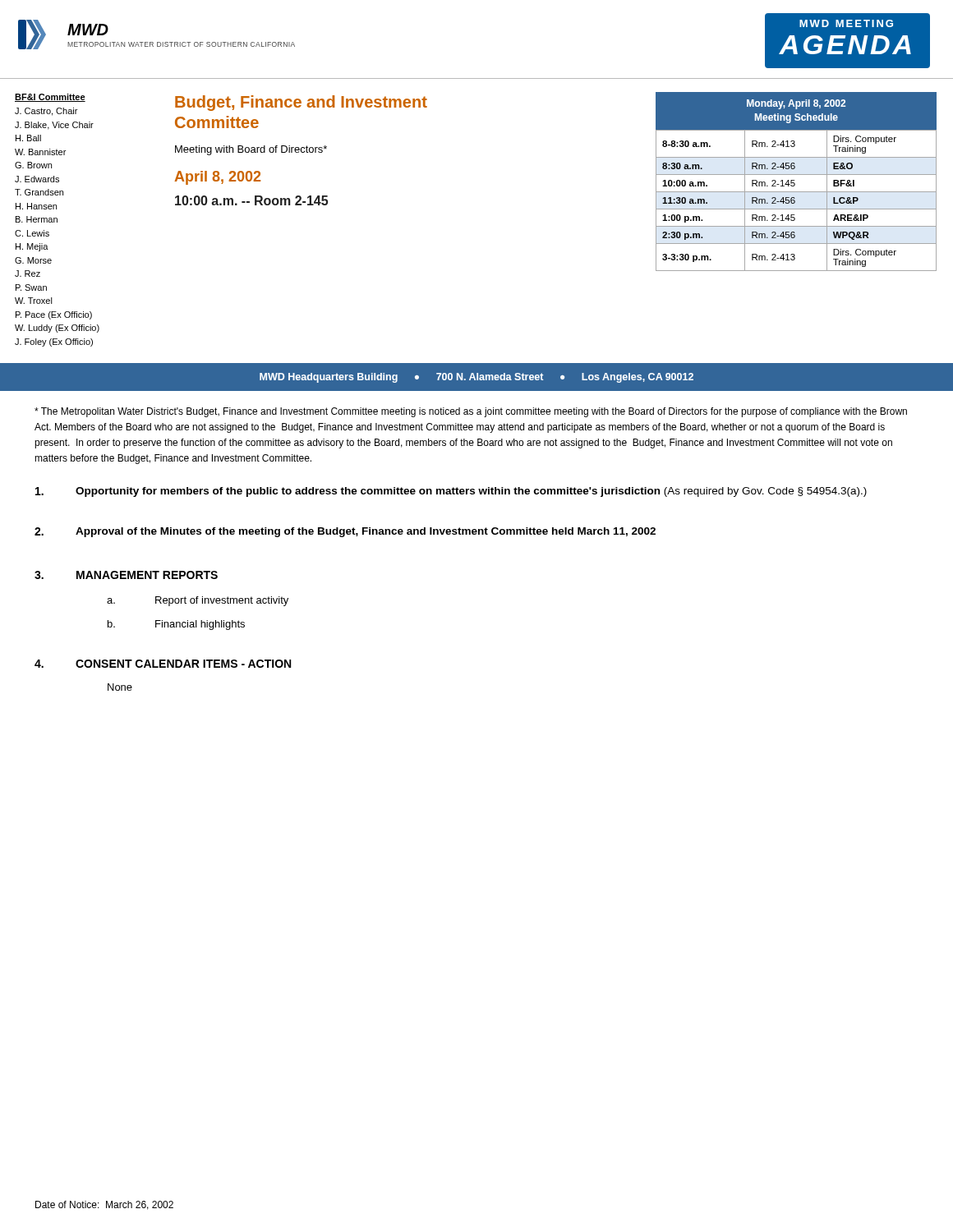This screenshot has height=1232, width=953.
Task: Locate the list item that reads "Opportunity for members of"
Action: (451, 491)
